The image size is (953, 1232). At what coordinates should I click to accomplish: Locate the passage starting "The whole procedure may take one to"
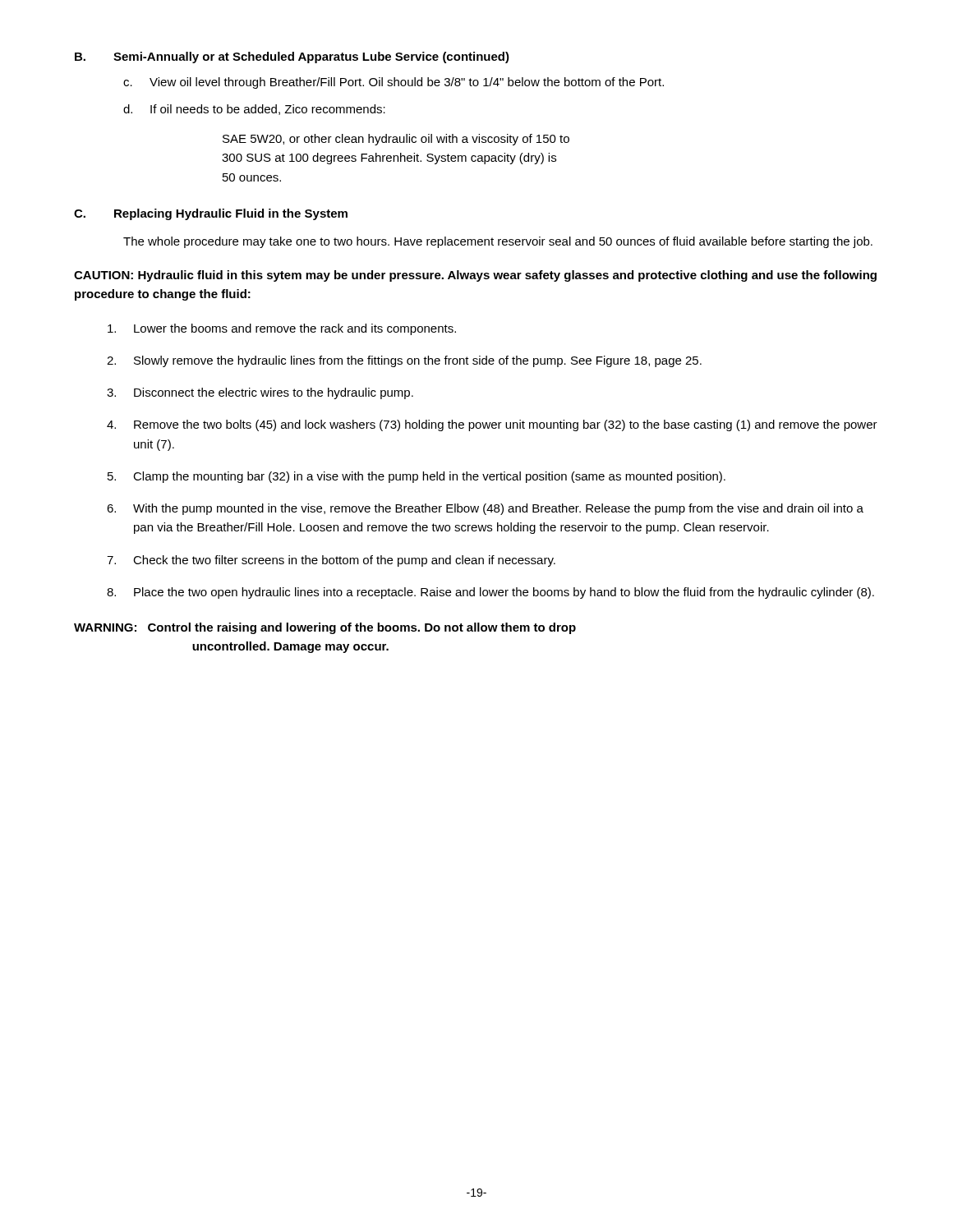[498, 241]
